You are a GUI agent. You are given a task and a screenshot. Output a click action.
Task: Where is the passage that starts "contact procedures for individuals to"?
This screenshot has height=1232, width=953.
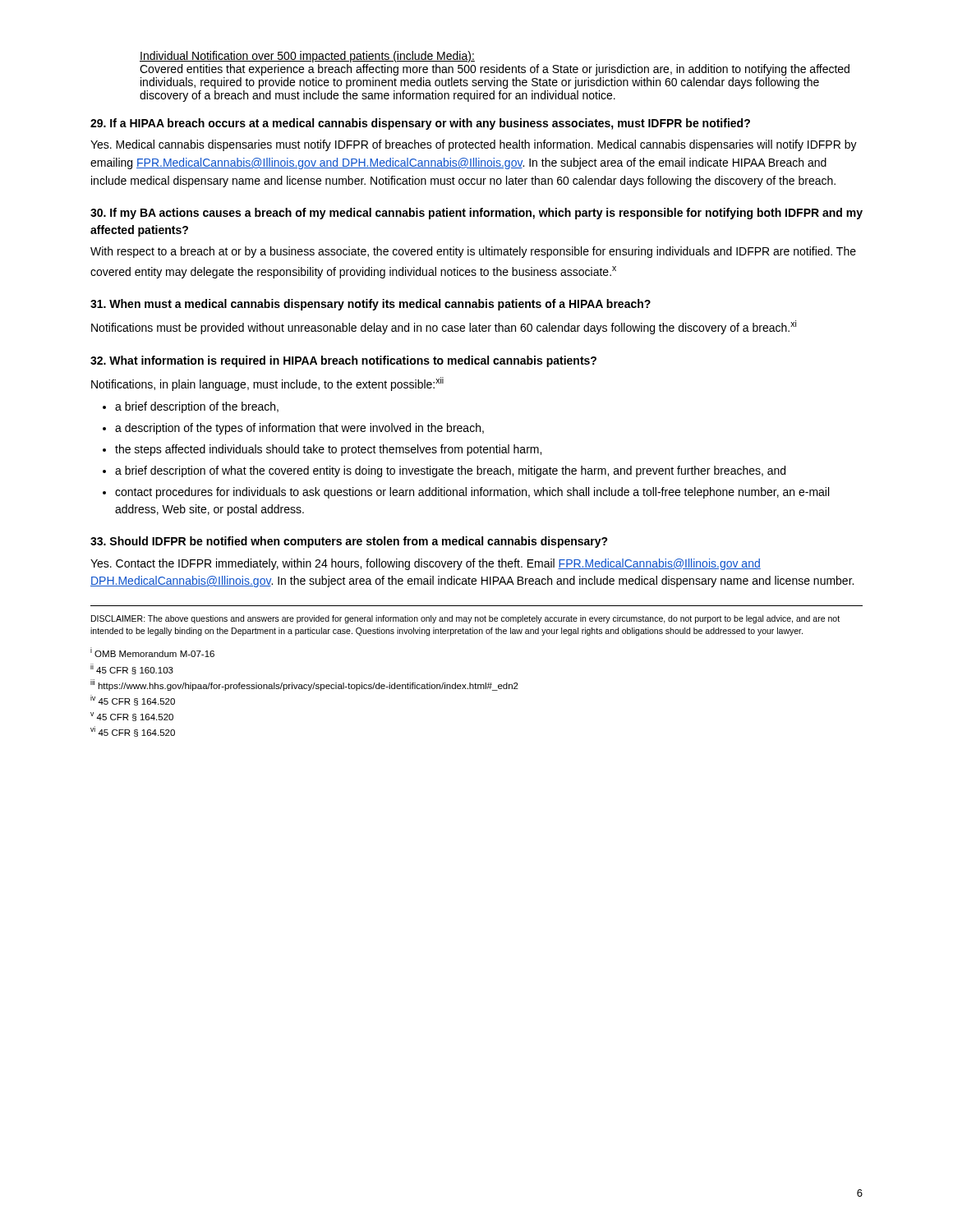[472, 501]
